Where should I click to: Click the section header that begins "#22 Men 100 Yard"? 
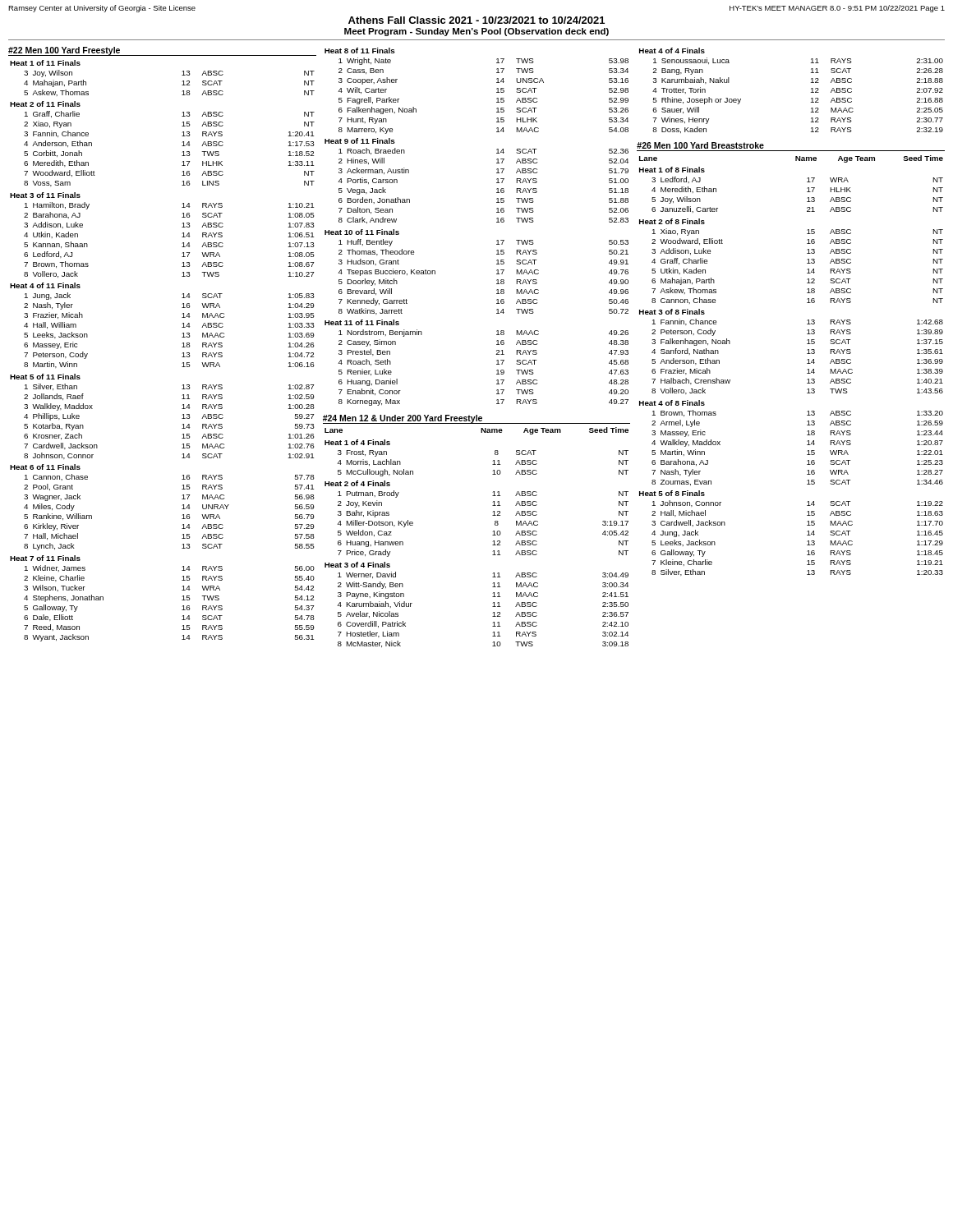64,50
